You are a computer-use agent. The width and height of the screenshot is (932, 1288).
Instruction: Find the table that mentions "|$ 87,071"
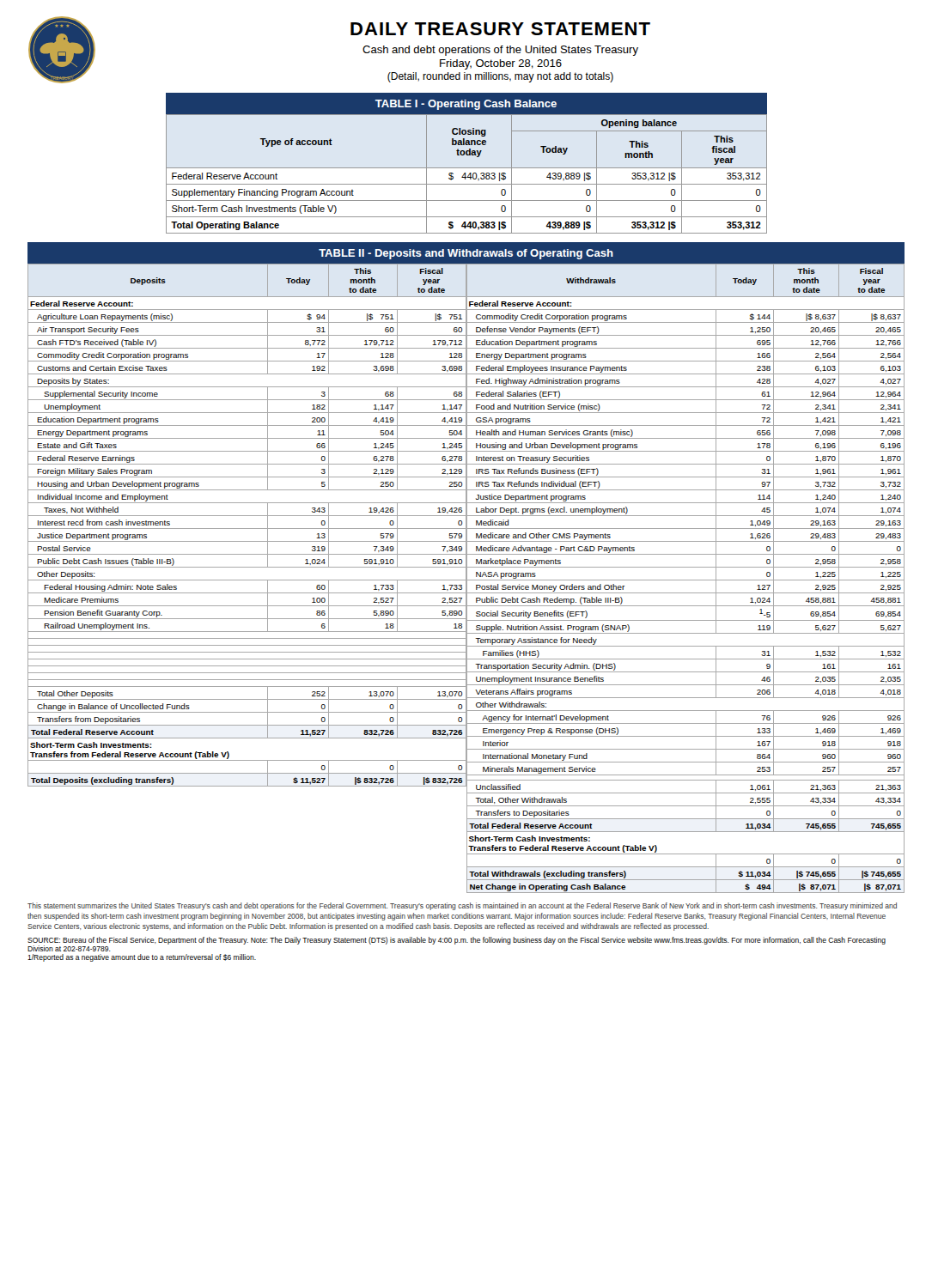tap(685, 578)
